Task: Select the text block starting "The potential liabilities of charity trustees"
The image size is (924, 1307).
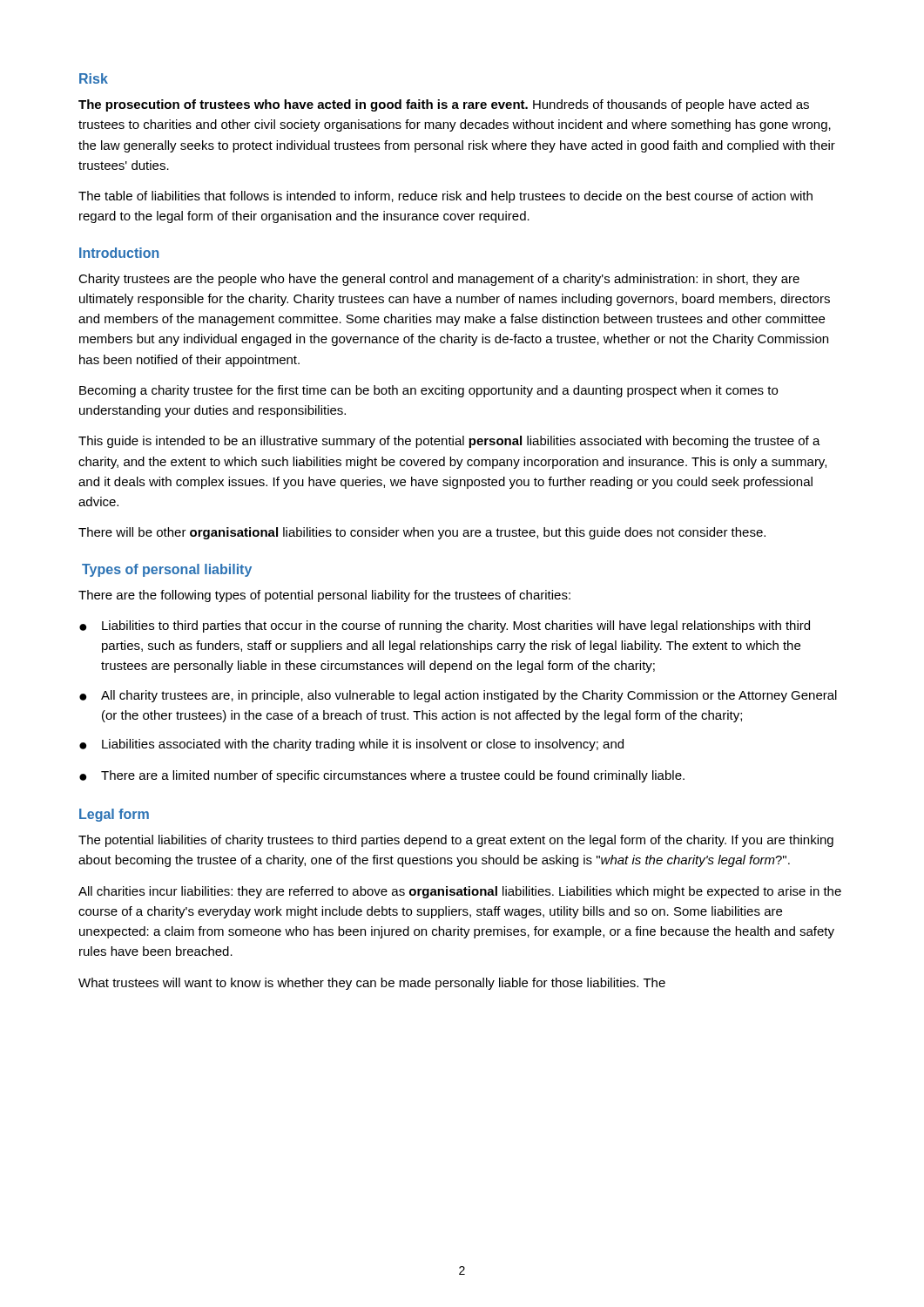Action: (456, 850)
